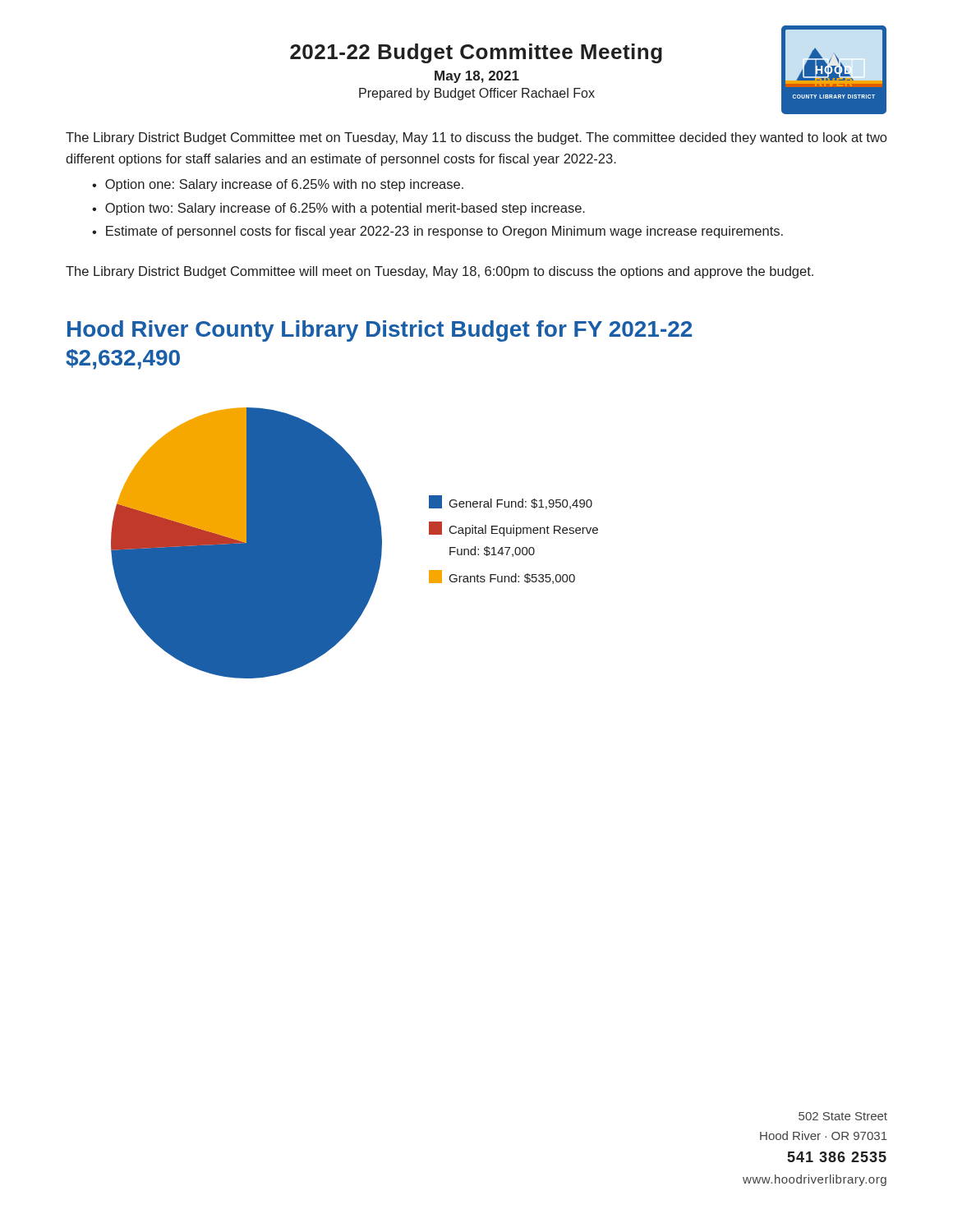Select the logo
This screenshot has width=953, height=1232.
point(834,71)
